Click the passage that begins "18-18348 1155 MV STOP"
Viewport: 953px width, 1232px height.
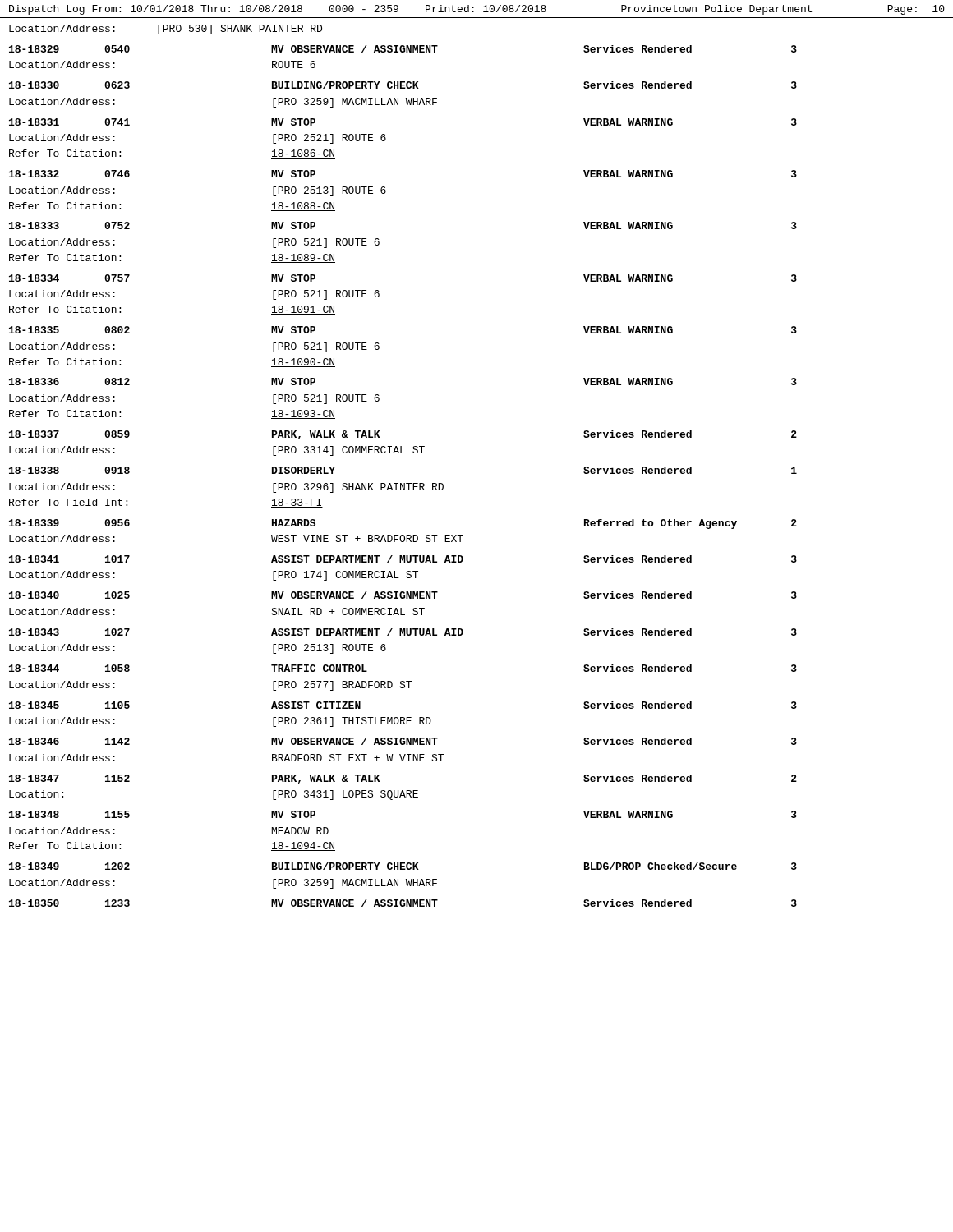point(31,814)
